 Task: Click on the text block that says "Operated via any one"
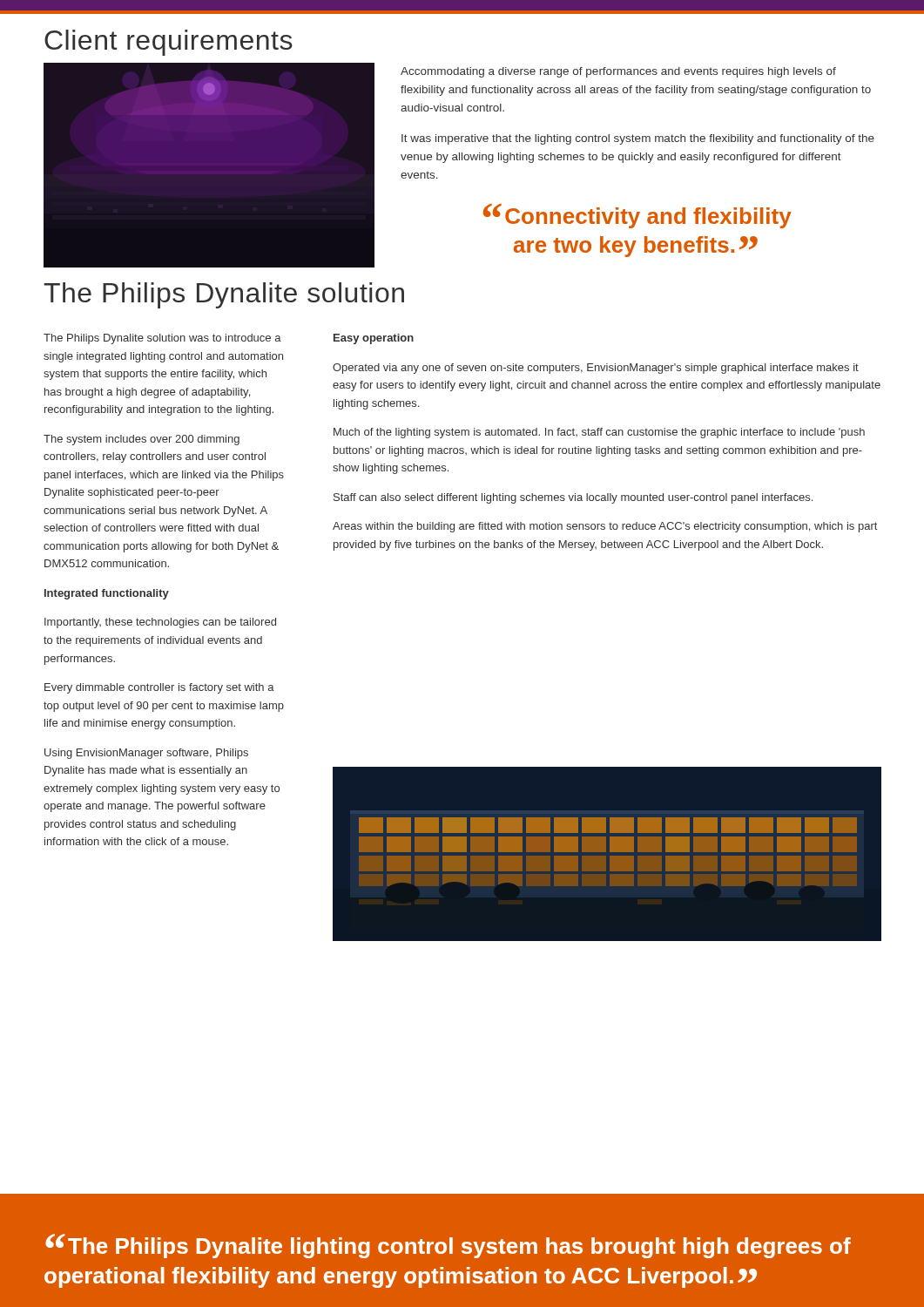(x=607, y=456)
